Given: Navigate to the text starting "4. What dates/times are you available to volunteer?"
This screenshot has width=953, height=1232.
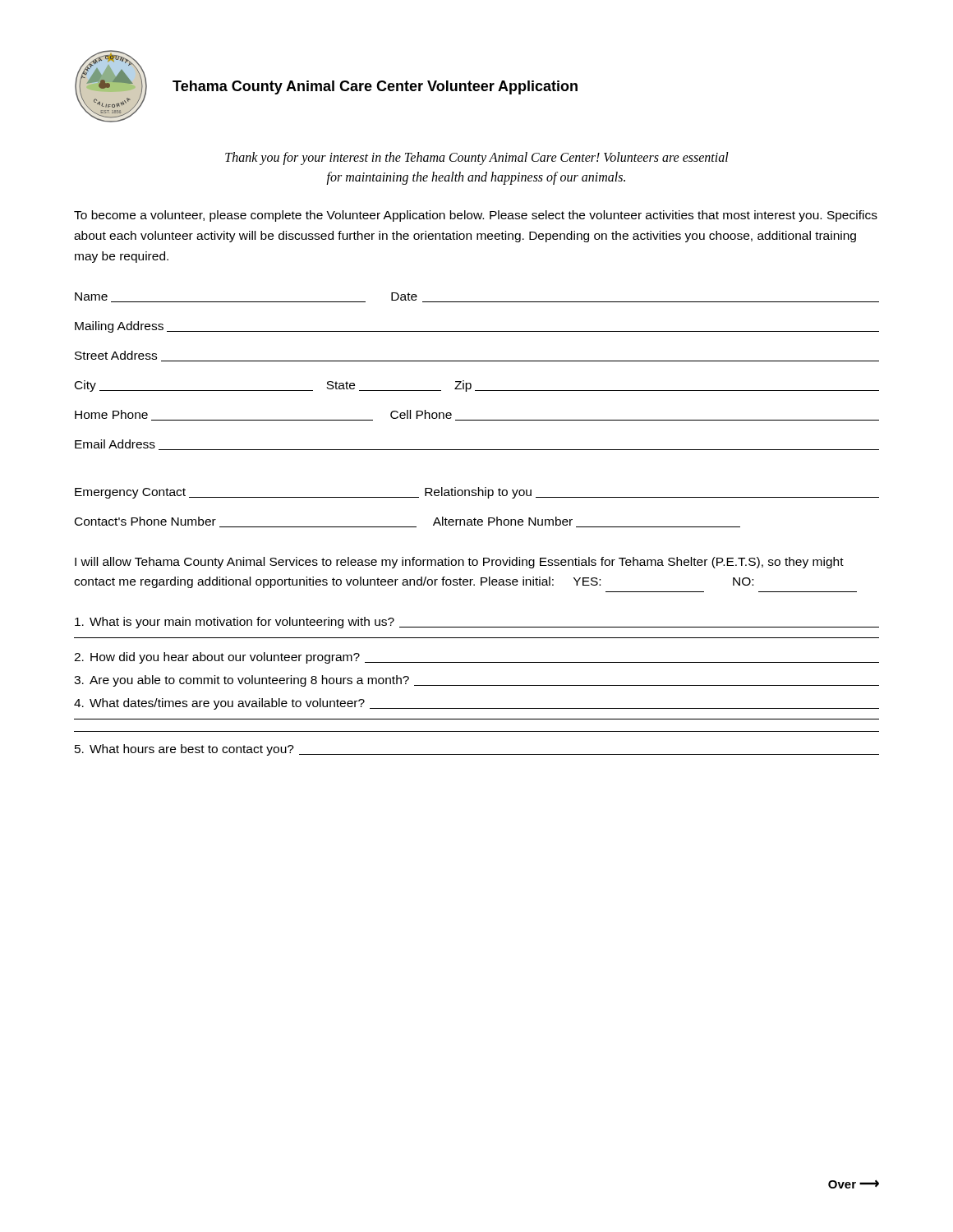Looking at the screenshot, I should (x=476, y=703).
